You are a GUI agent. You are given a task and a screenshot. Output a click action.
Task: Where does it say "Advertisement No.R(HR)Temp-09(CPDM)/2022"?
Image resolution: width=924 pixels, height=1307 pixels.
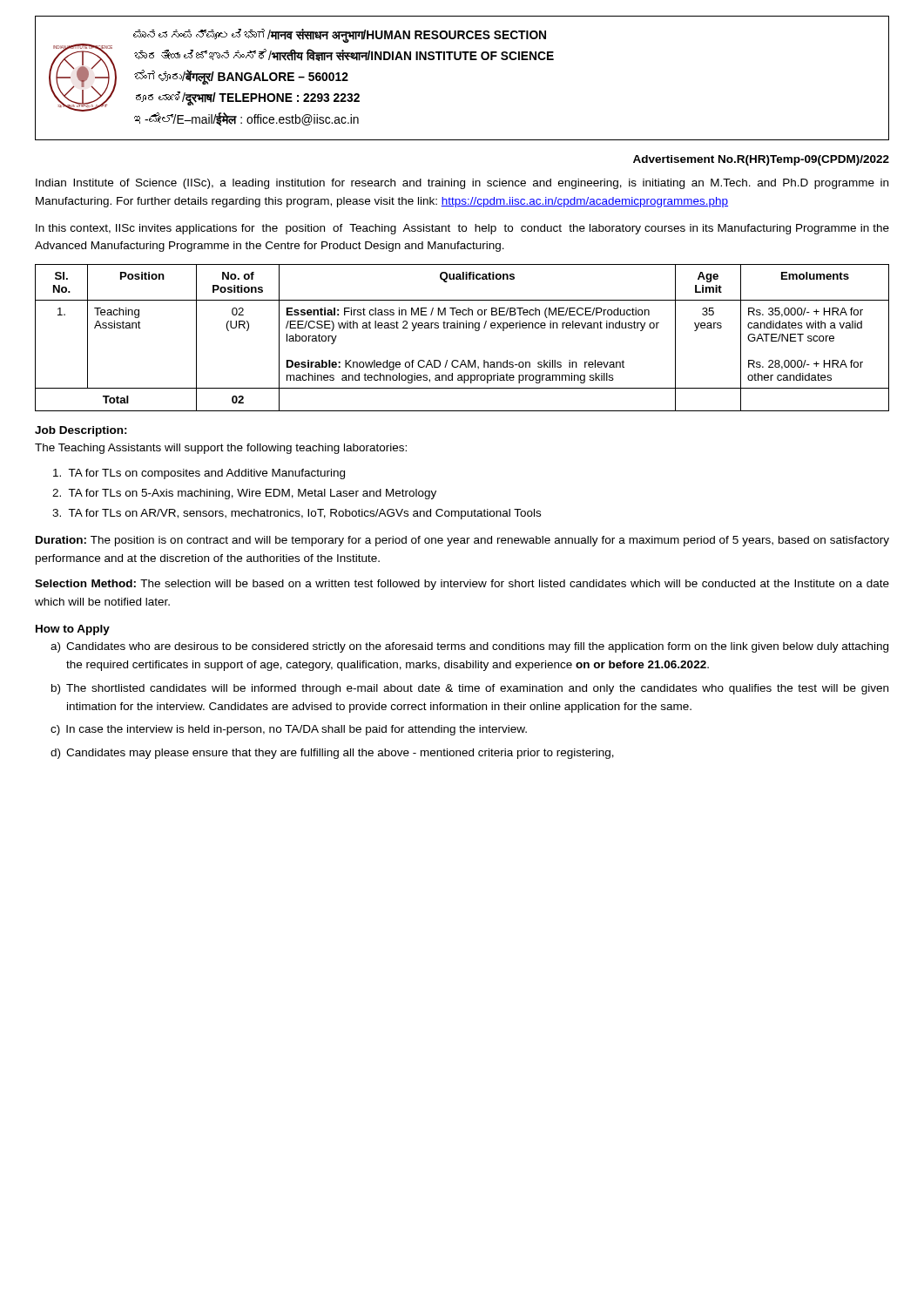[x=761, y=159]
